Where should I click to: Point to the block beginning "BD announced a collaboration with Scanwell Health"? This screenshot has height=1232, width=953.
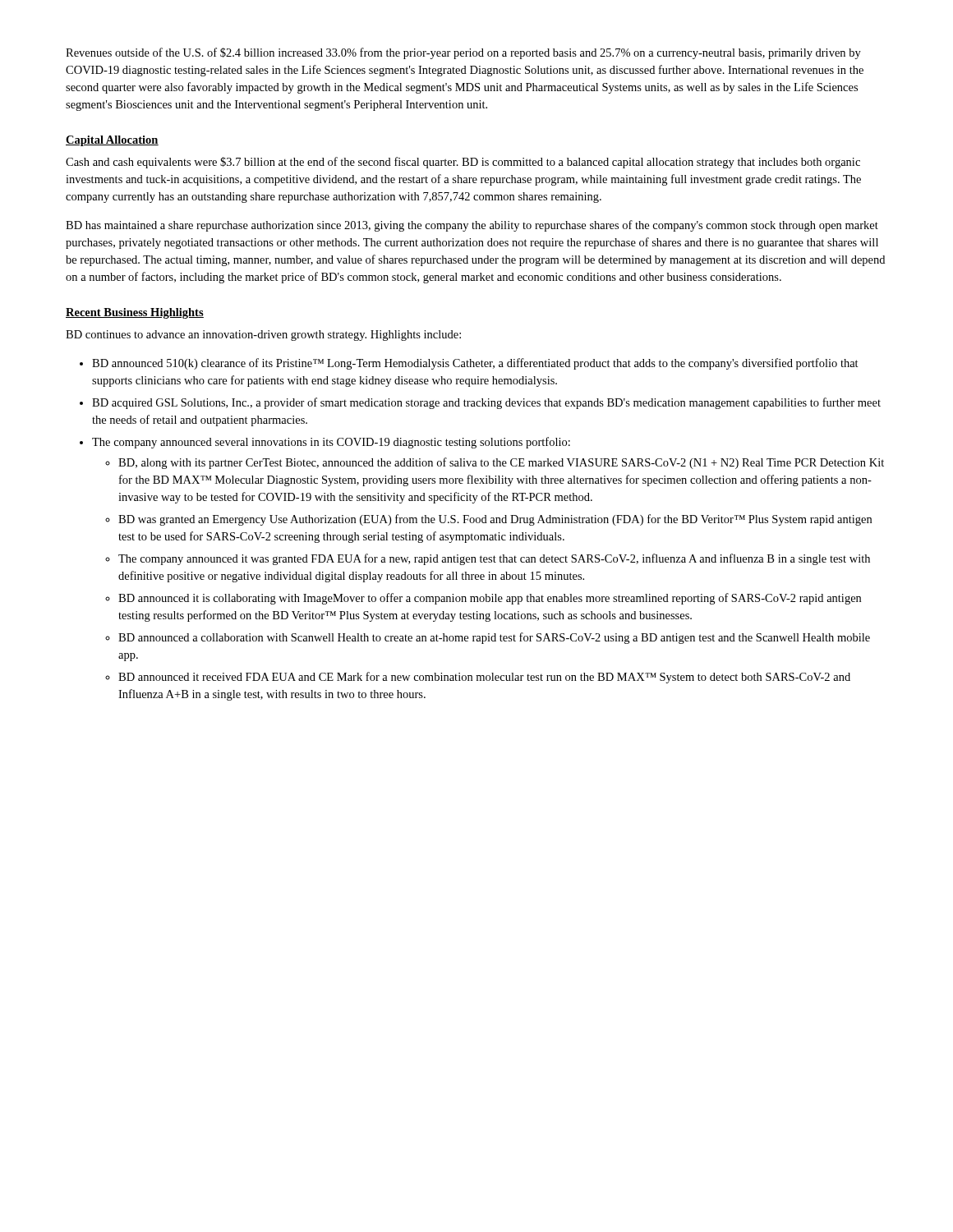494,646
